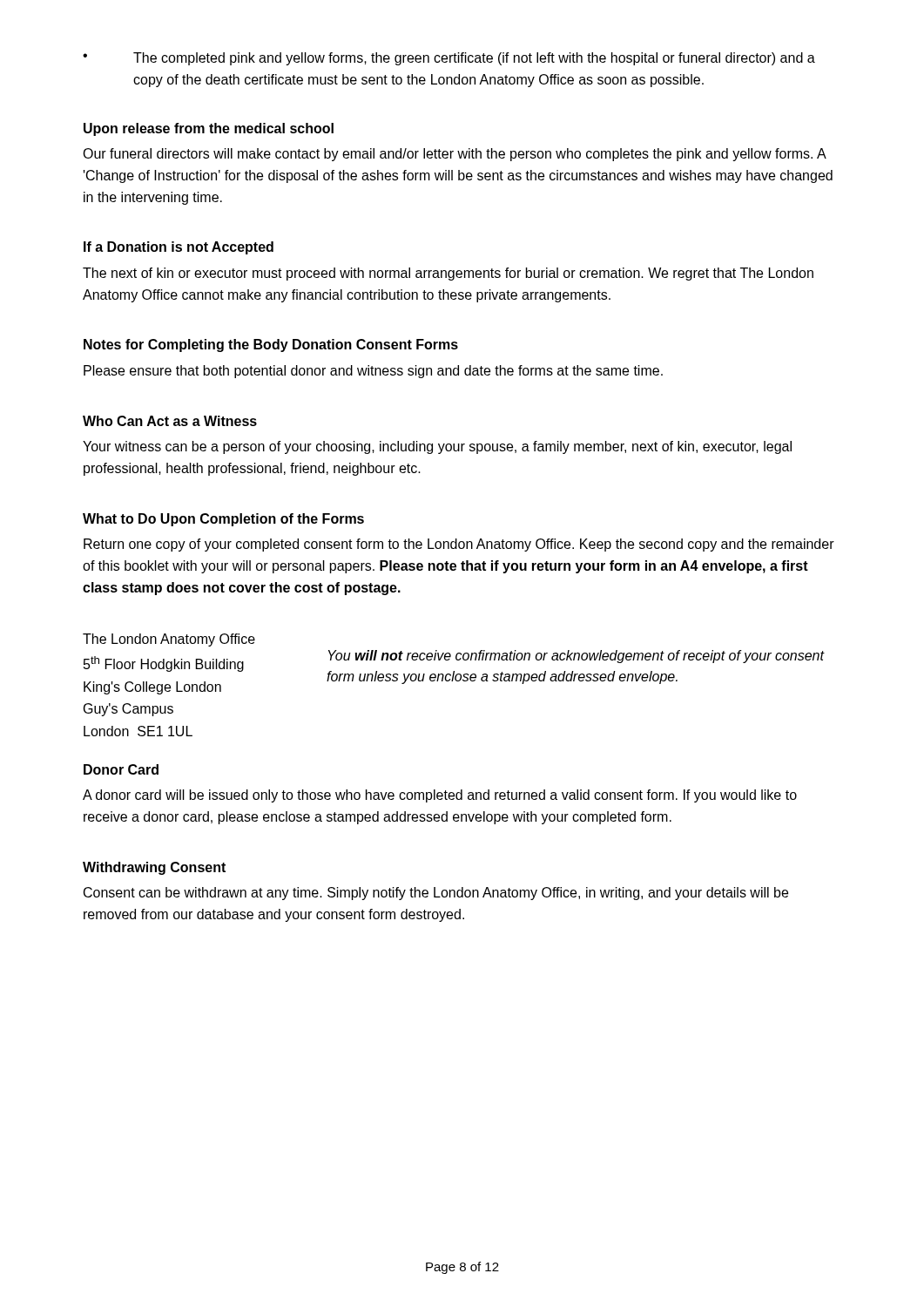Find the text block that reads "Our funeral directors will make contact by email"
Viewport: 924px width, 1307px height.
click(462, 176)
